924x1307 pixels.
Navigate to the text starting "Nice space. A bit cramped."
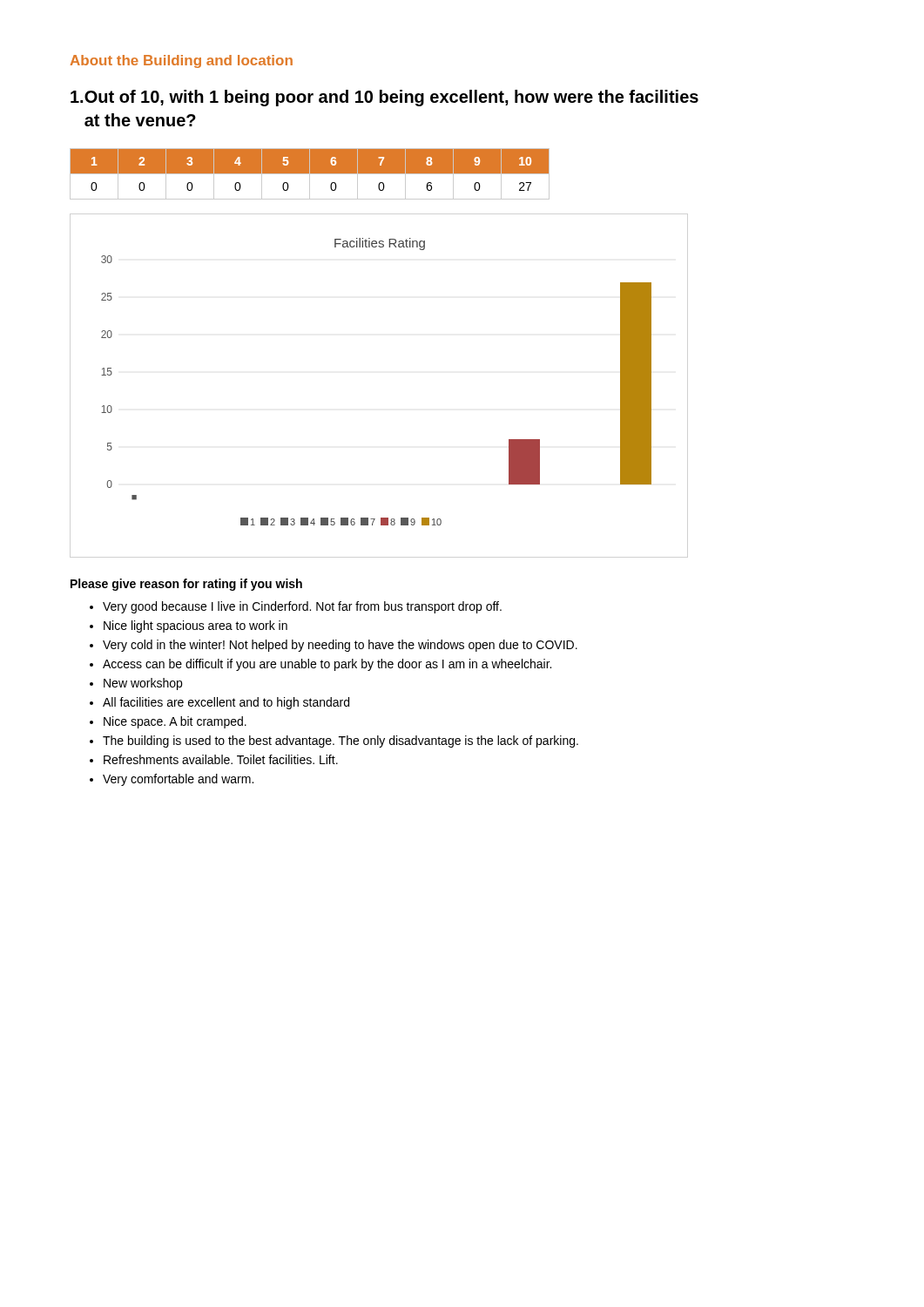pos(175,721)
